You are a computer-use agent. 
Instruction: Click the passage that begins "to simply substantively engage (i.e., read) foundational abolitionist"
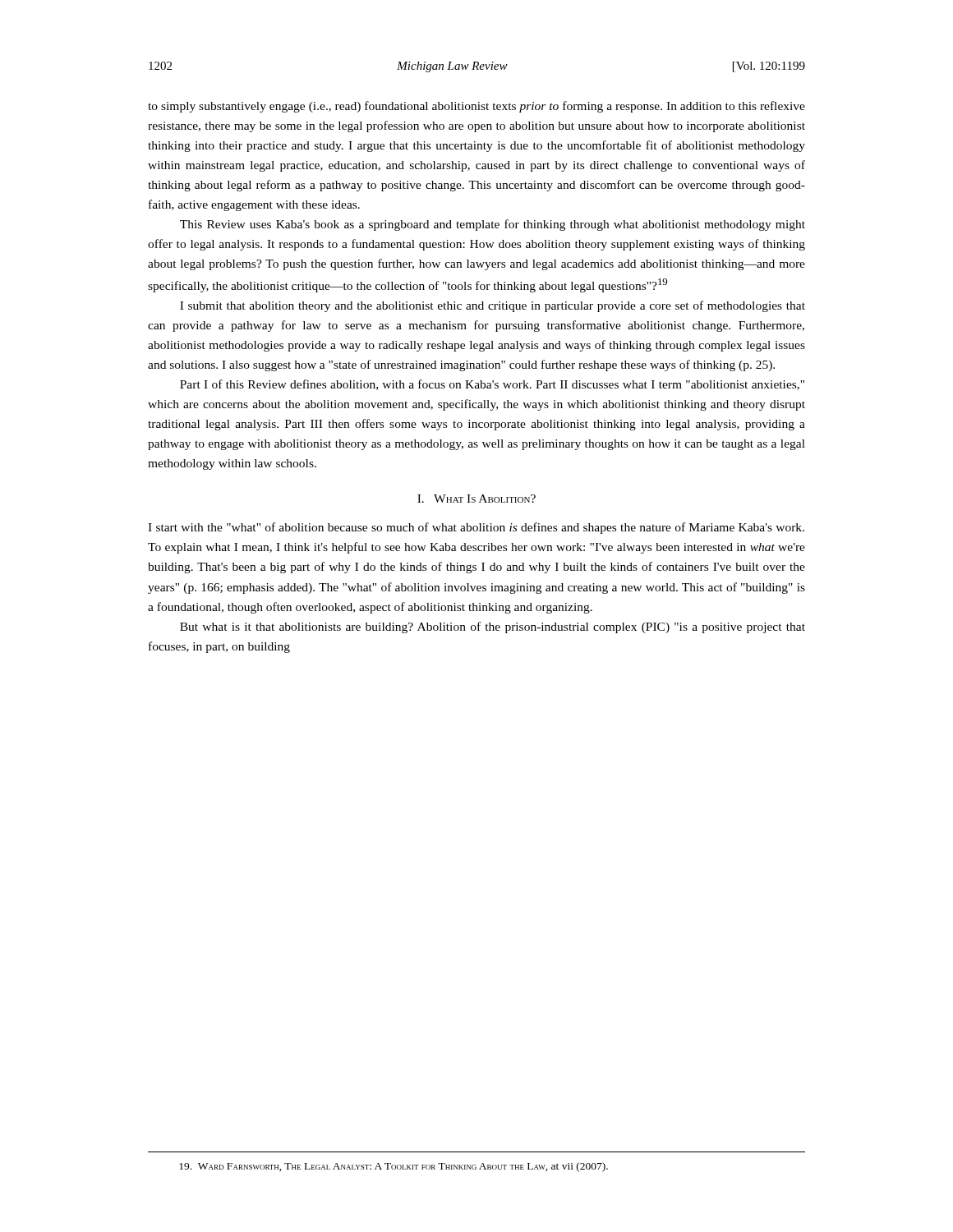tap(476, 155)
